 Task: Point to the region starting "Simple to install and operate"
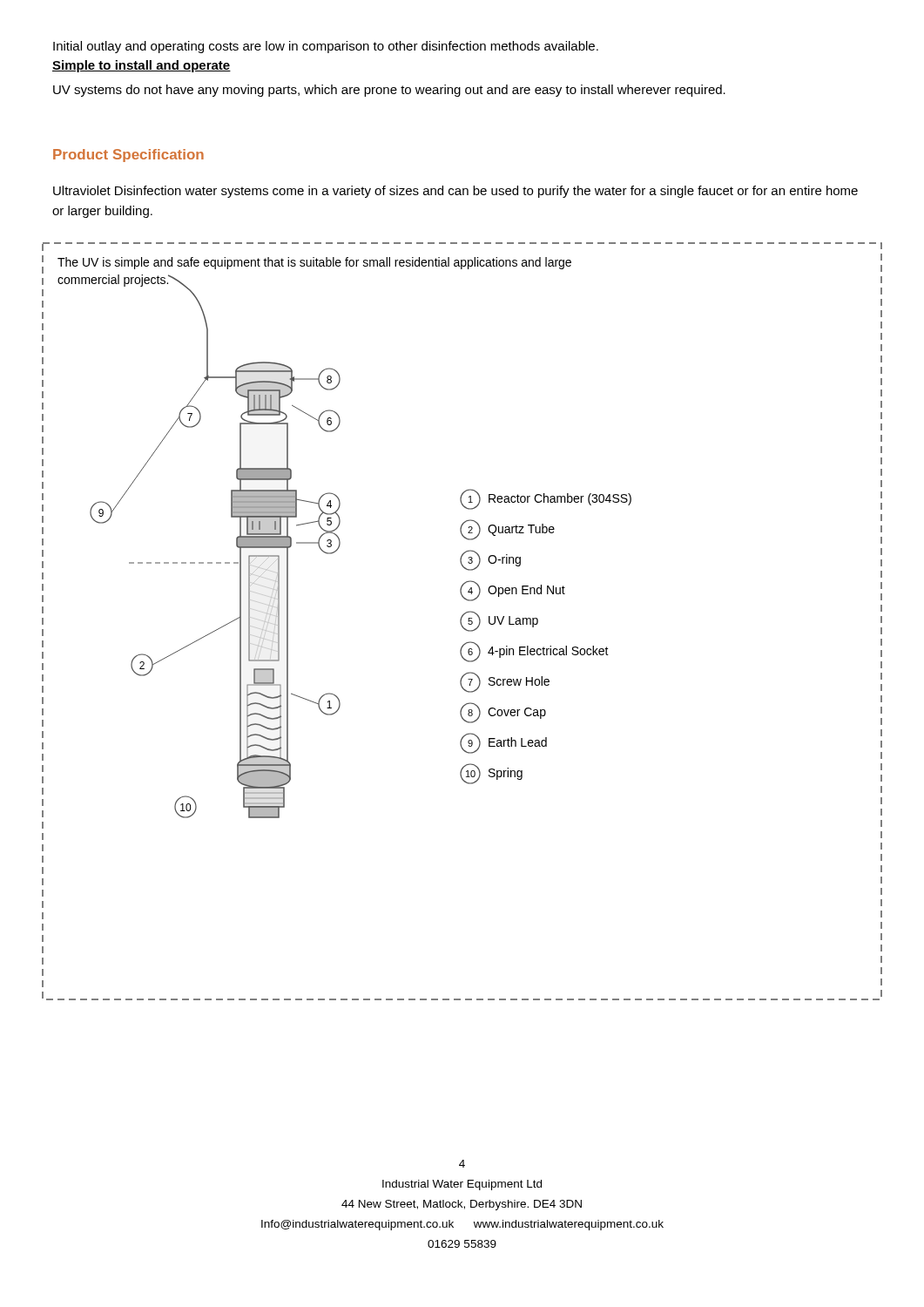tap(141, 65)
